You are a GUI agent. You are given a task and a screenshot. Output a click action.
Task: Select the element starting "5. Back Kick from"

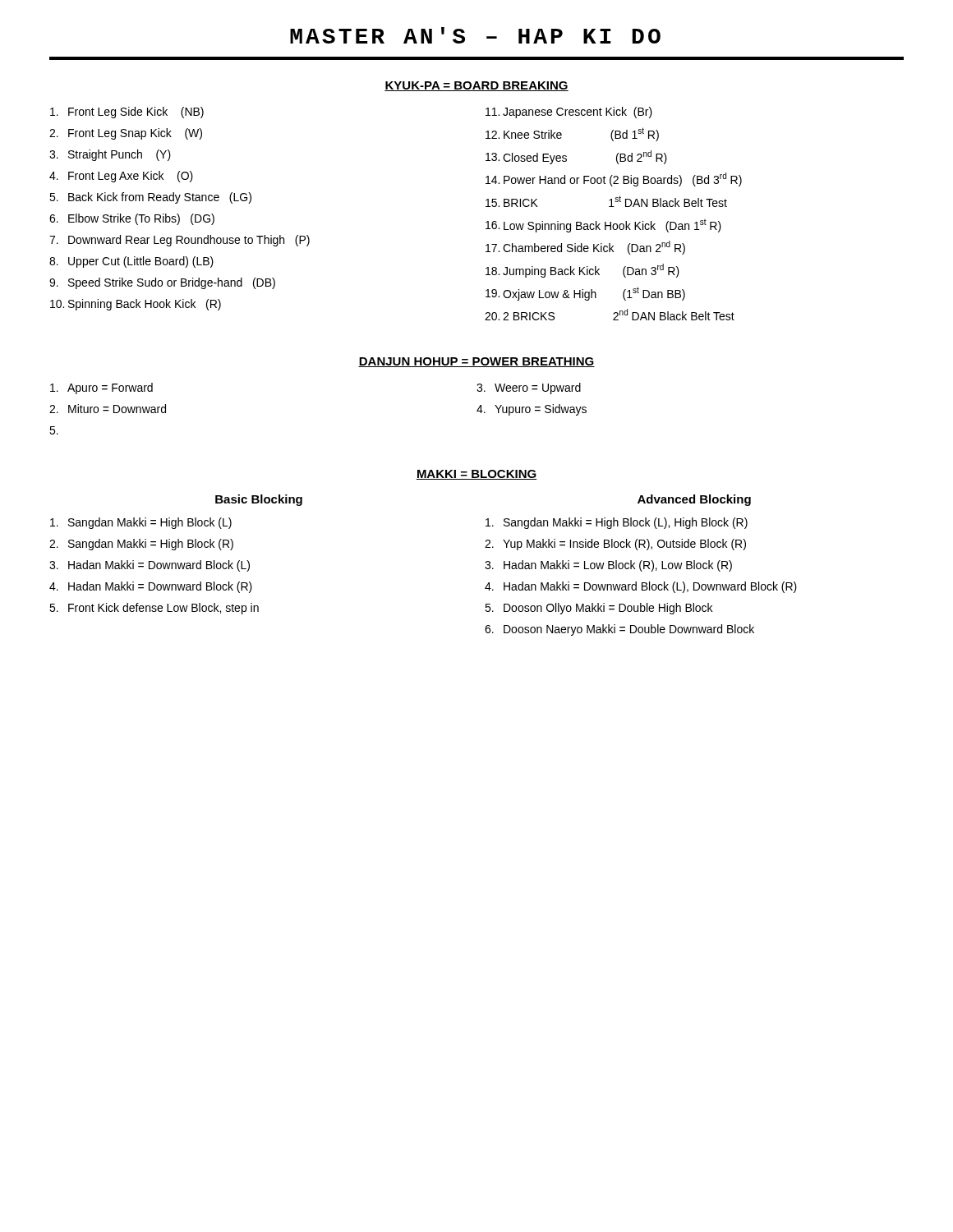point(151,197)
